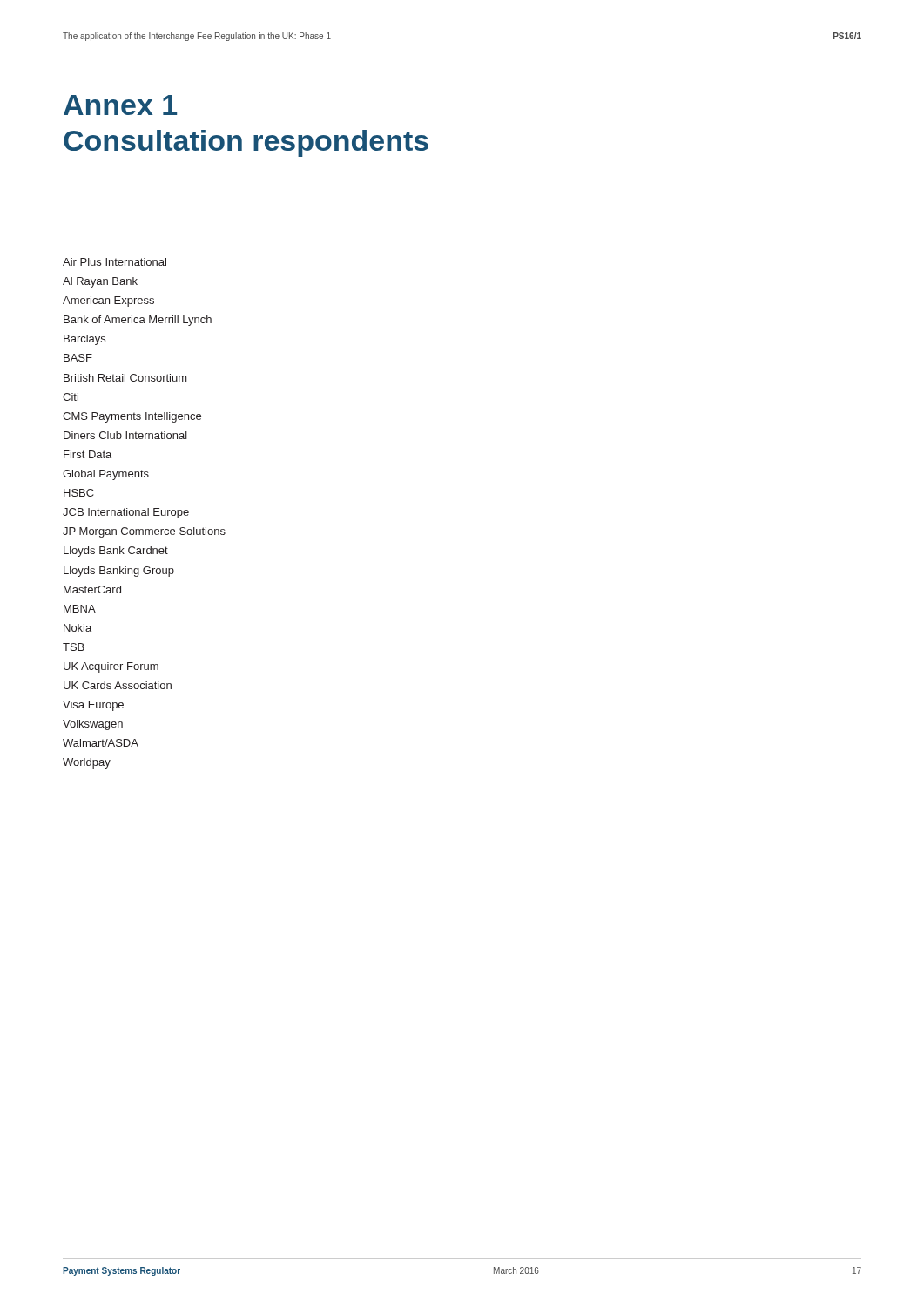Image resolution: width=924 pixels, height=1307 pixels.
Task: Click where it says "Annex 1Consultation respondents"
Action: point(120,105)
